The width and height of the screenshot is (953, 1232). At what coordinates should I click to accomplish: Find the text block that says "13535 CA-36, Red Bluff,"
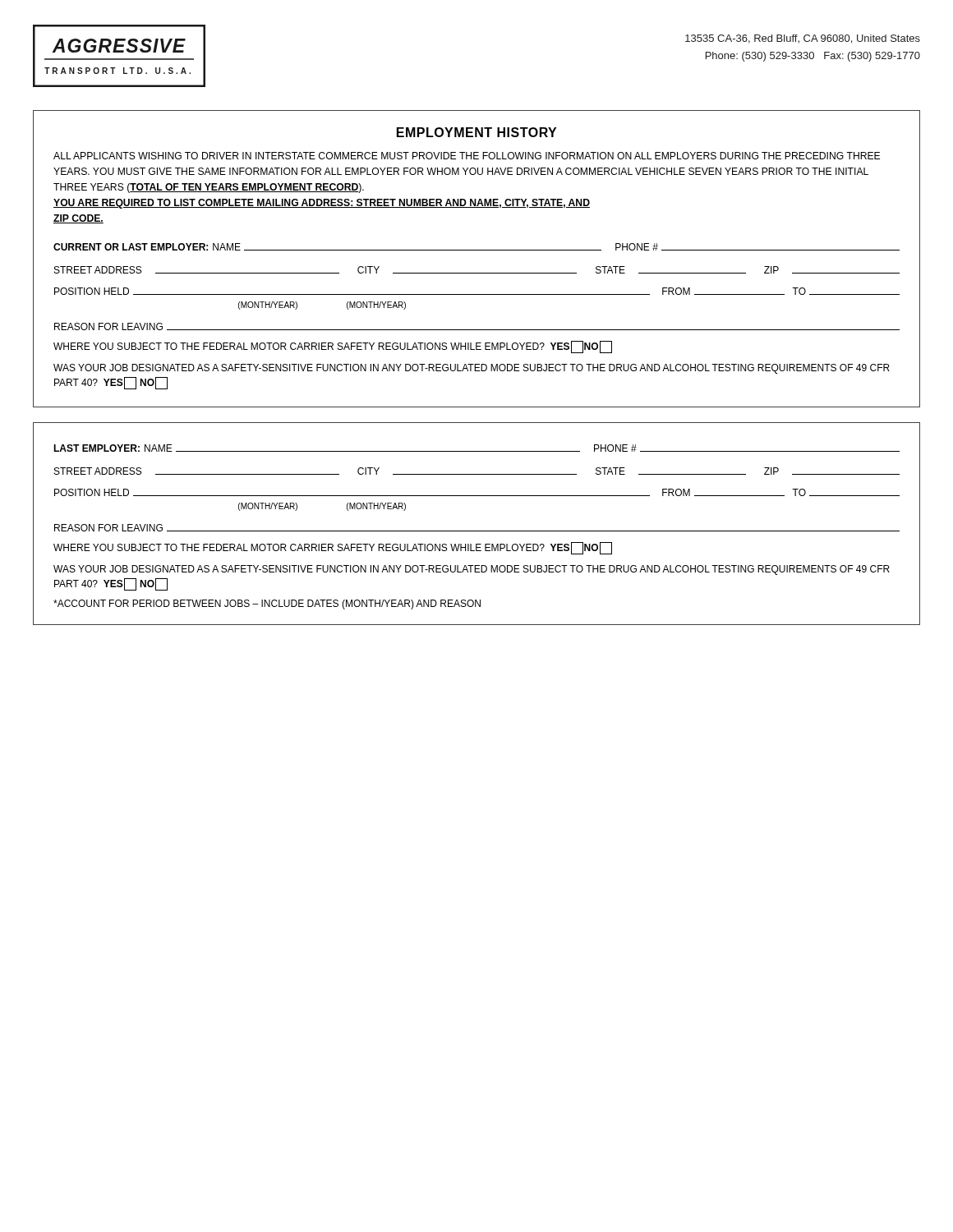[x=802, y=47]
